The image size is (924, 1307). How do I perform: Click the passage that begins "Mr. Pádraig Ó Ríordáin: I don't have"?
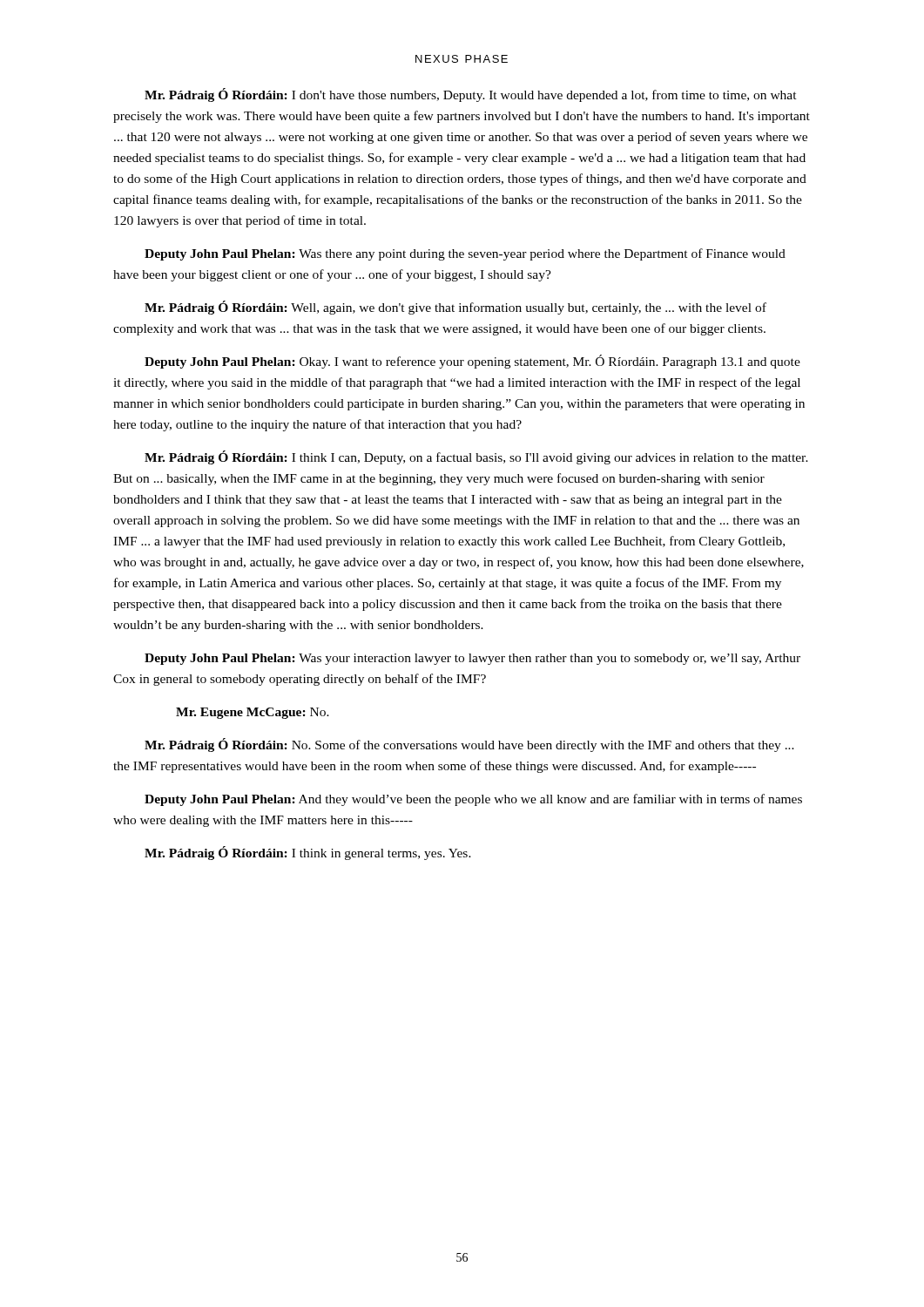click(x=461, y=157)
